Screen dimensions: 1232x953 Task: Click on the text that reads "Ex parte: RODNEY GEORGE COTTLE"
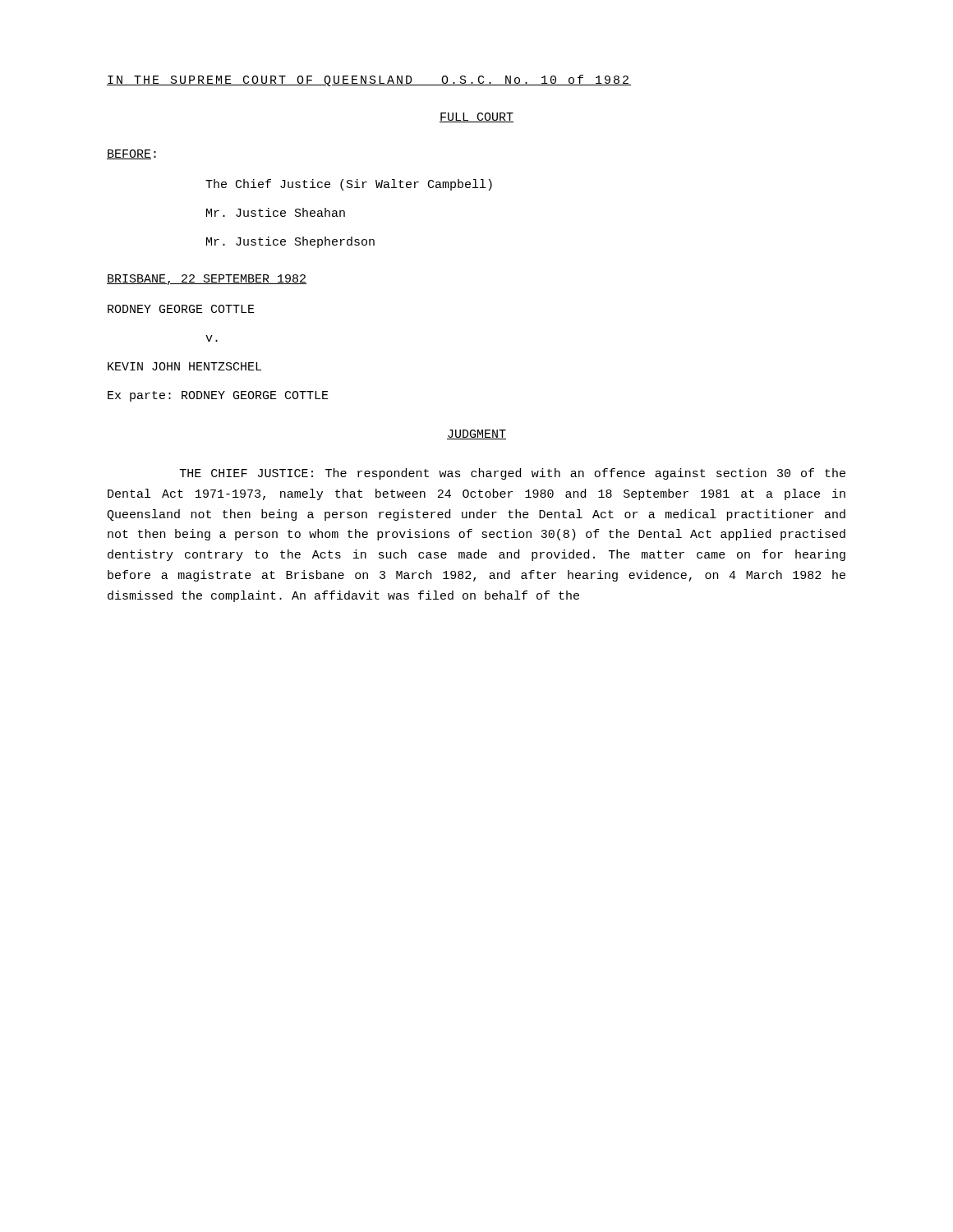(218, 396)
